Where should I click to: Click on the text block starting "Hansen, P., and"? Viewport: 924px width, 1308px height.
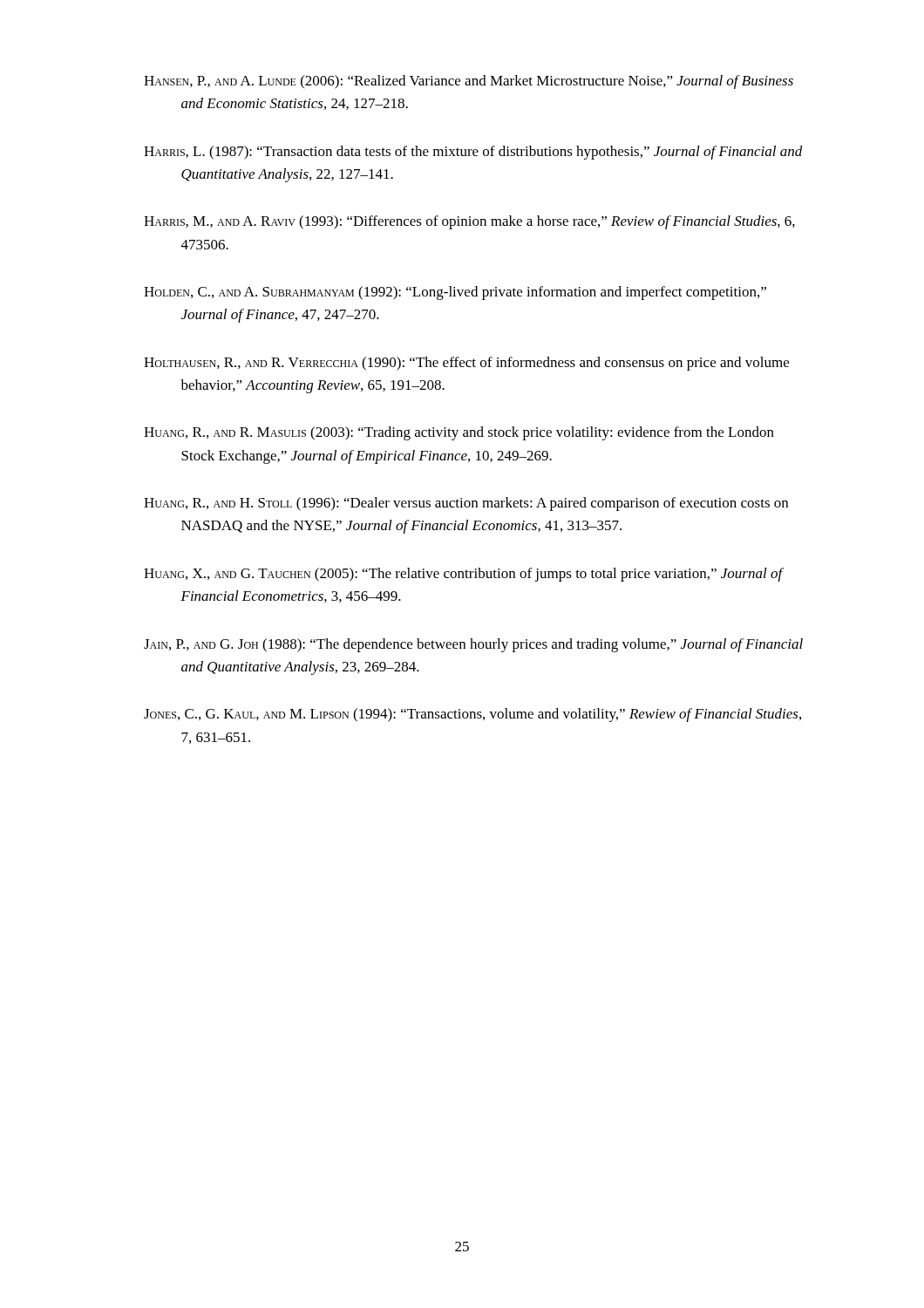pos(469,92)
